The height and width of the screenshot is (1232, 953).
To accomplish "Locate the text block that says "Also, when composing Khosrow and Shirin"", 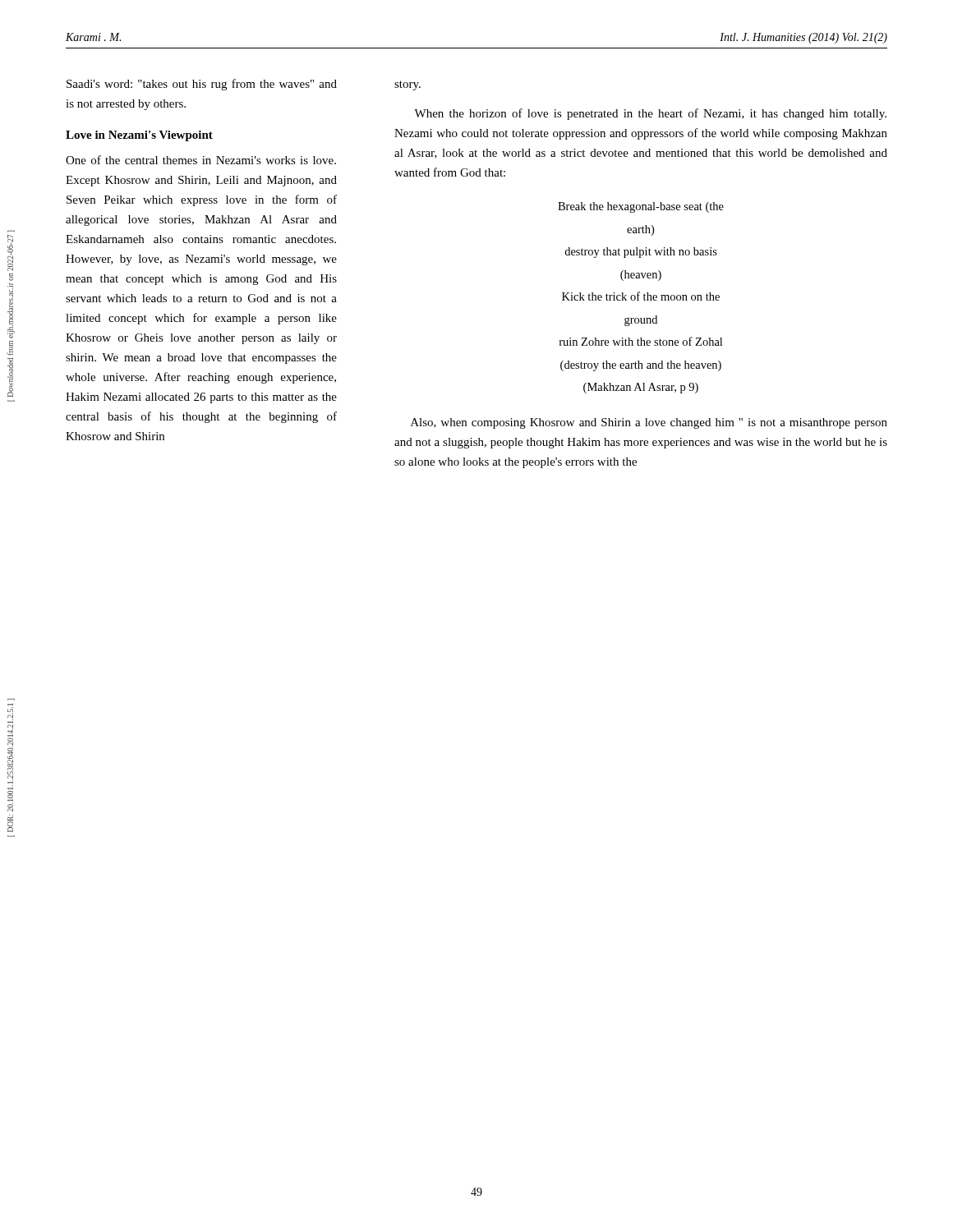I will (641, 442).
